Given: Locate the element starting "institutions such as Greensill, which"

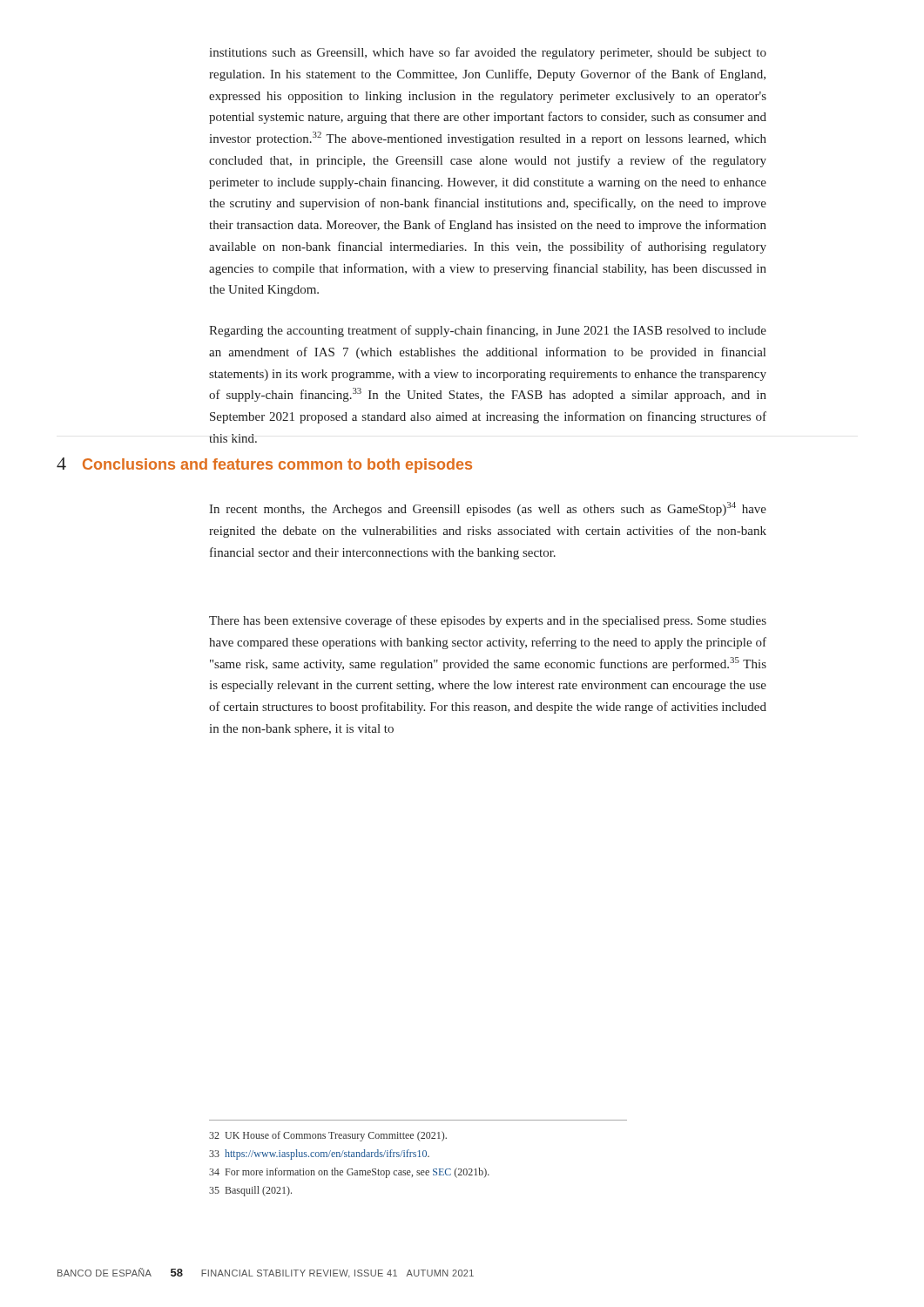Looking at the screenshot, I should (488, 246).
